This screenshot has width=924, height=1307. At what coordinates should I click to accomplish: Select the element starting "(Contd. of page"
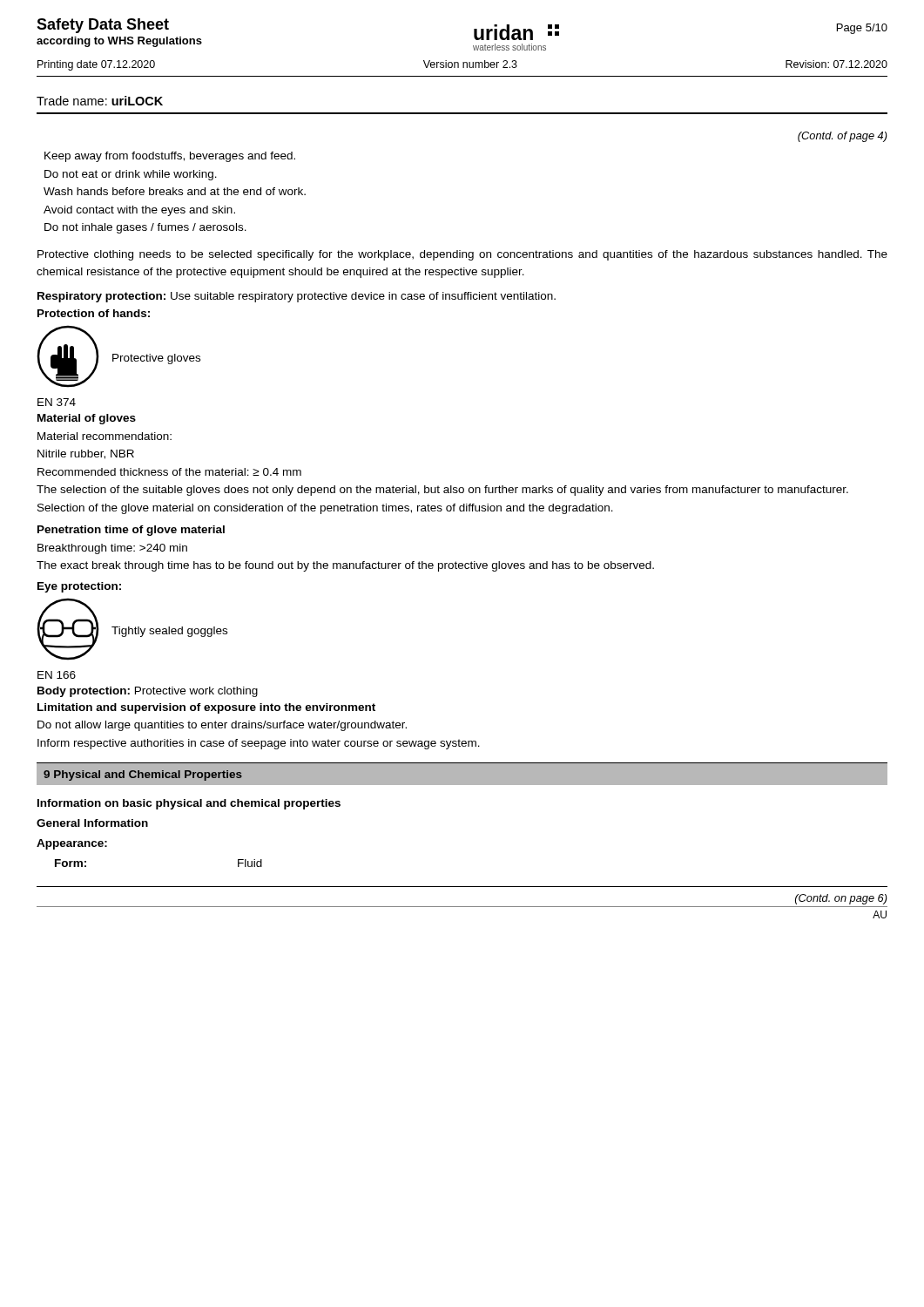[x=843, y=136]
